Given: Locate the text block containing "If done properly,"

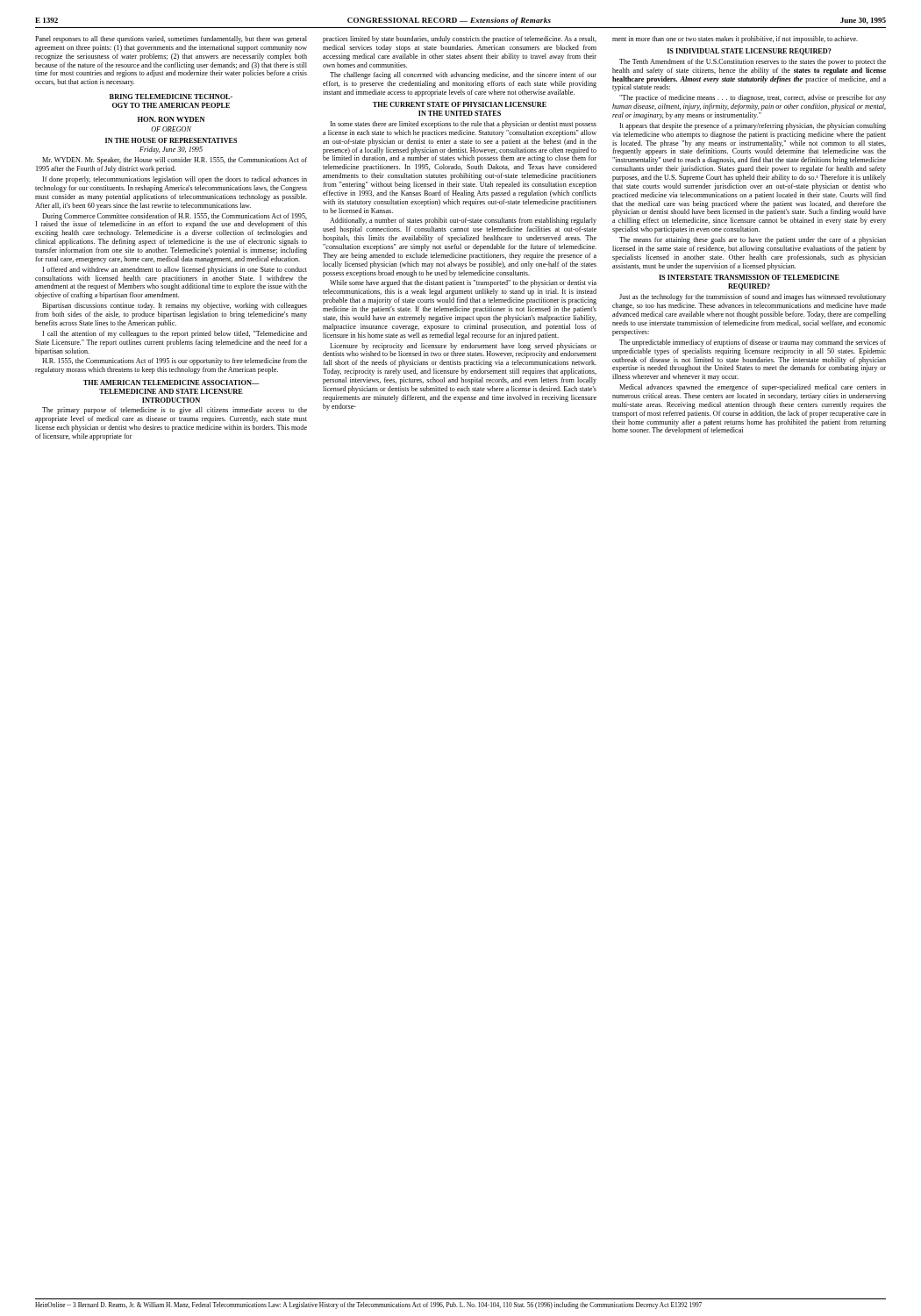Looking at the screenshot, I should [x=171, y=193].
